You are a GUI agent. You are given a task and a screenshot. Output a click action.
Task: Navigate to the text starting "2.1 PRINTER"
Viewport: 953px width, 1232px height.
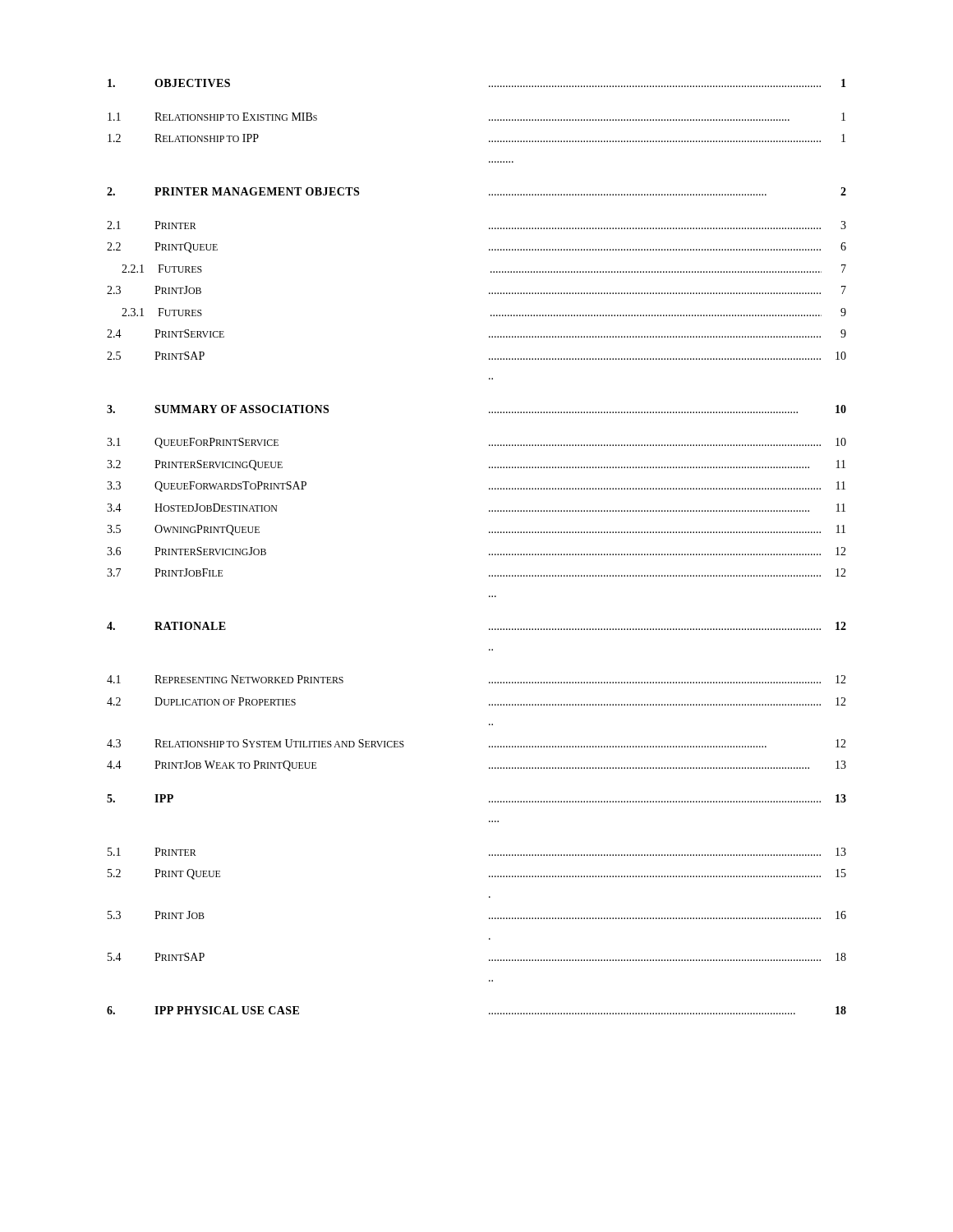110,225
